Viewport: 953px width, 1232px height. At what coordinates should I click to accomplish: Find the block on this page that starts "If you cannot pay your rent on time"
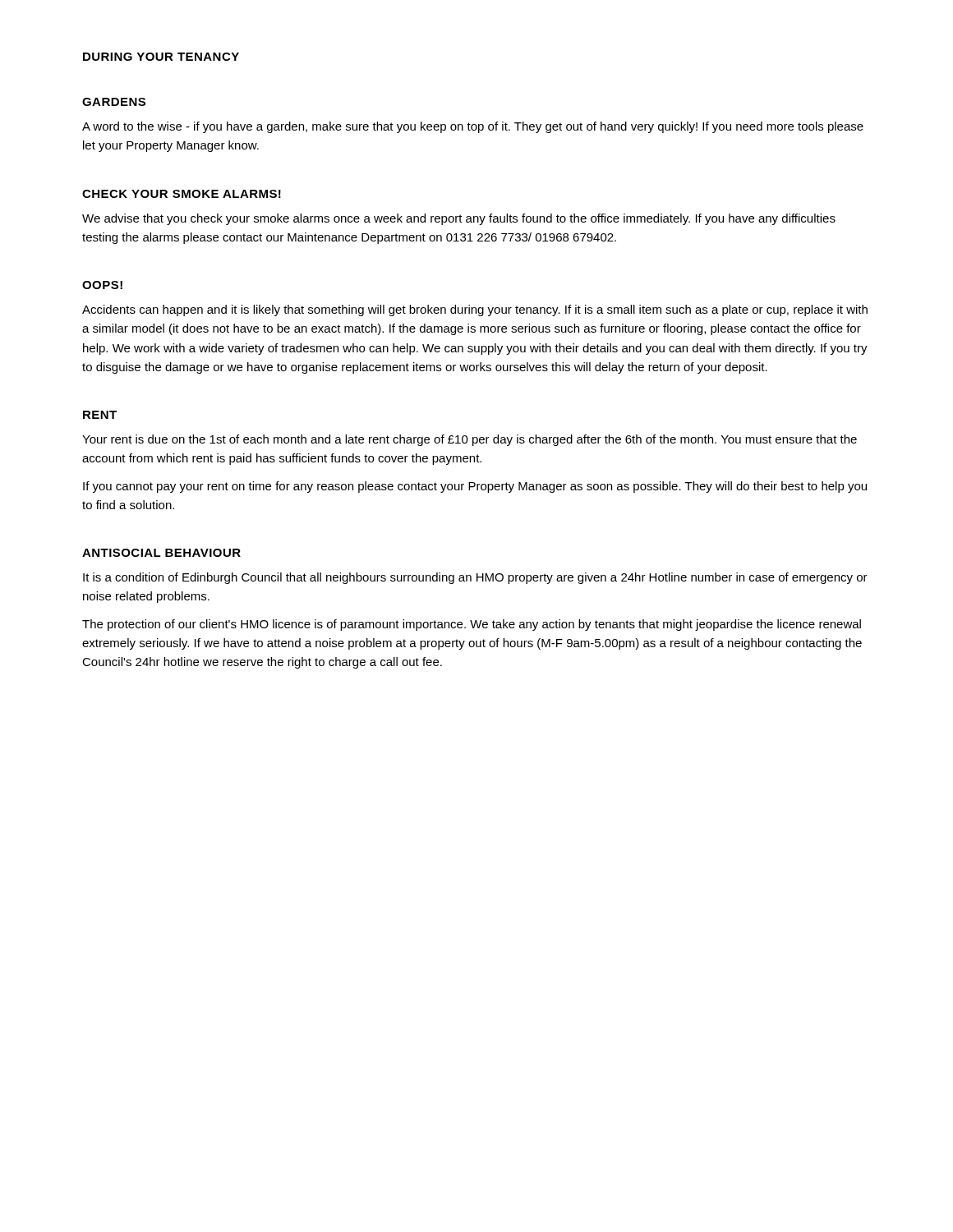tap(475, 495)
